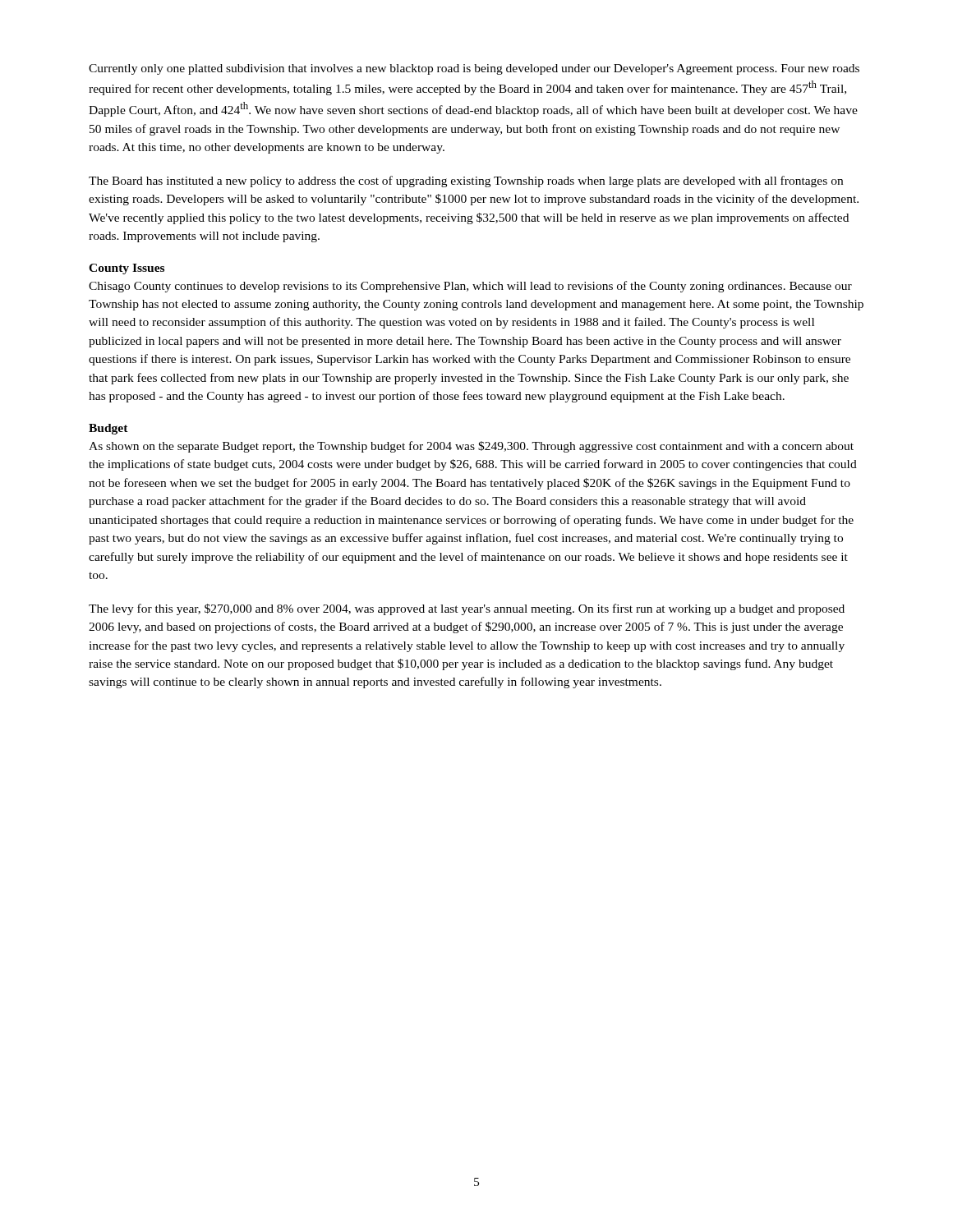Click on the text block that says "The levy for this"
The width and height of the screenshot is (953, 1232).
coord(467,645)
